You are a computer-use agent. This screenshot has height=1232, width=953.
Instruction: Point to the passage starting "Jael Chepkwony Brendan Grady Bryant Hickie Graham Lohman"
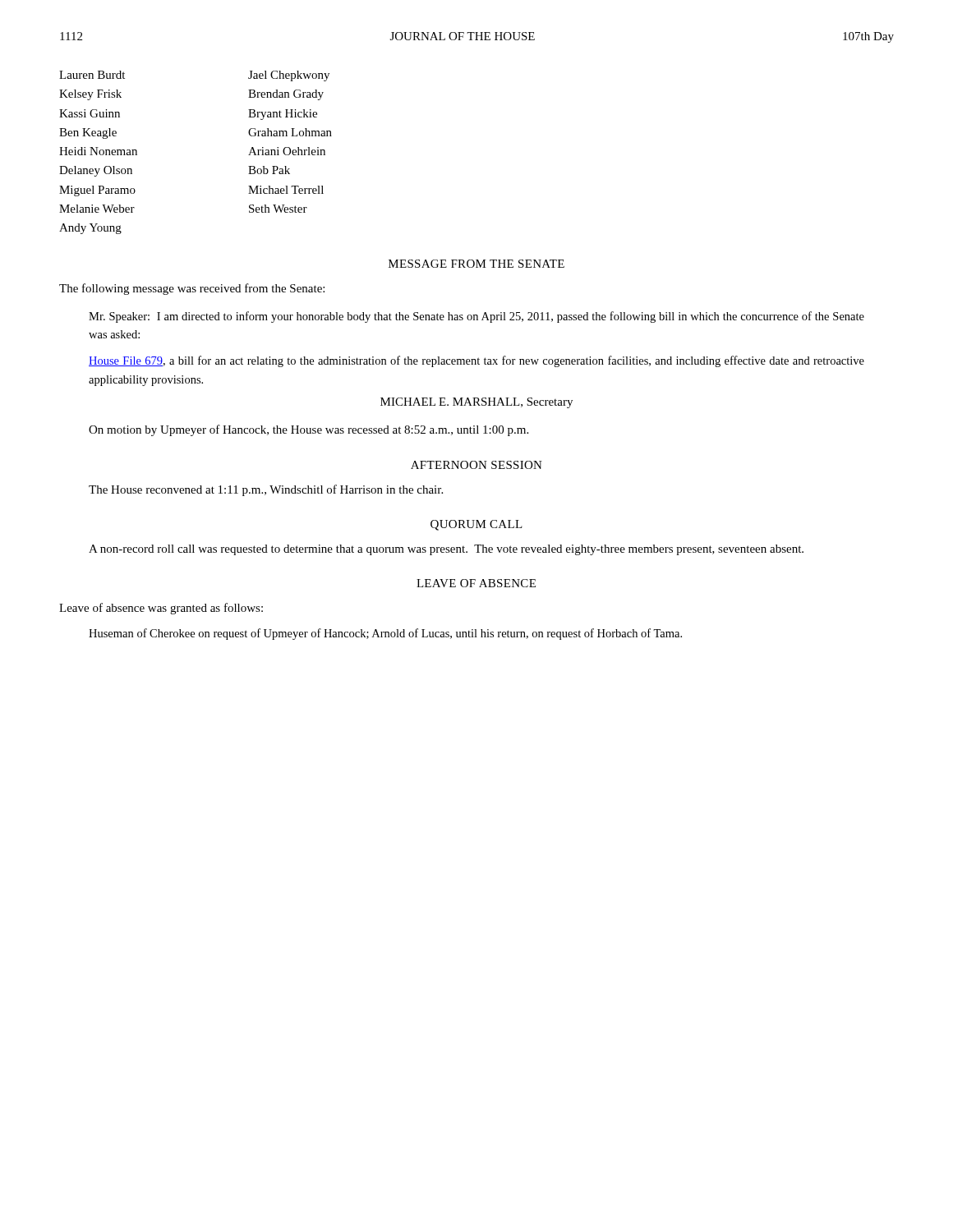pos(289,76)
